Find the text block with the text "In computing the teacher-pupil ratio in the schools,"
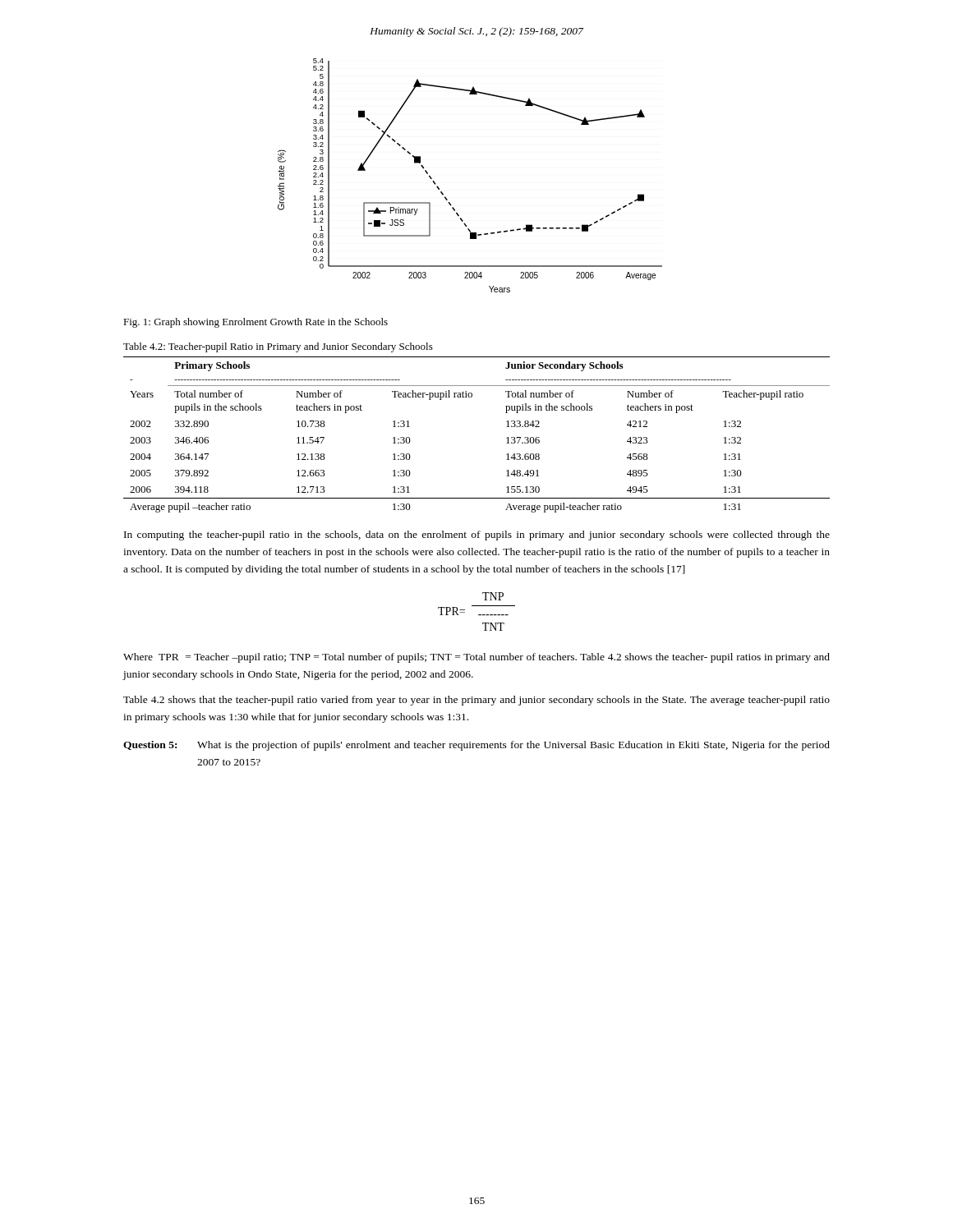 coord(476,552)
